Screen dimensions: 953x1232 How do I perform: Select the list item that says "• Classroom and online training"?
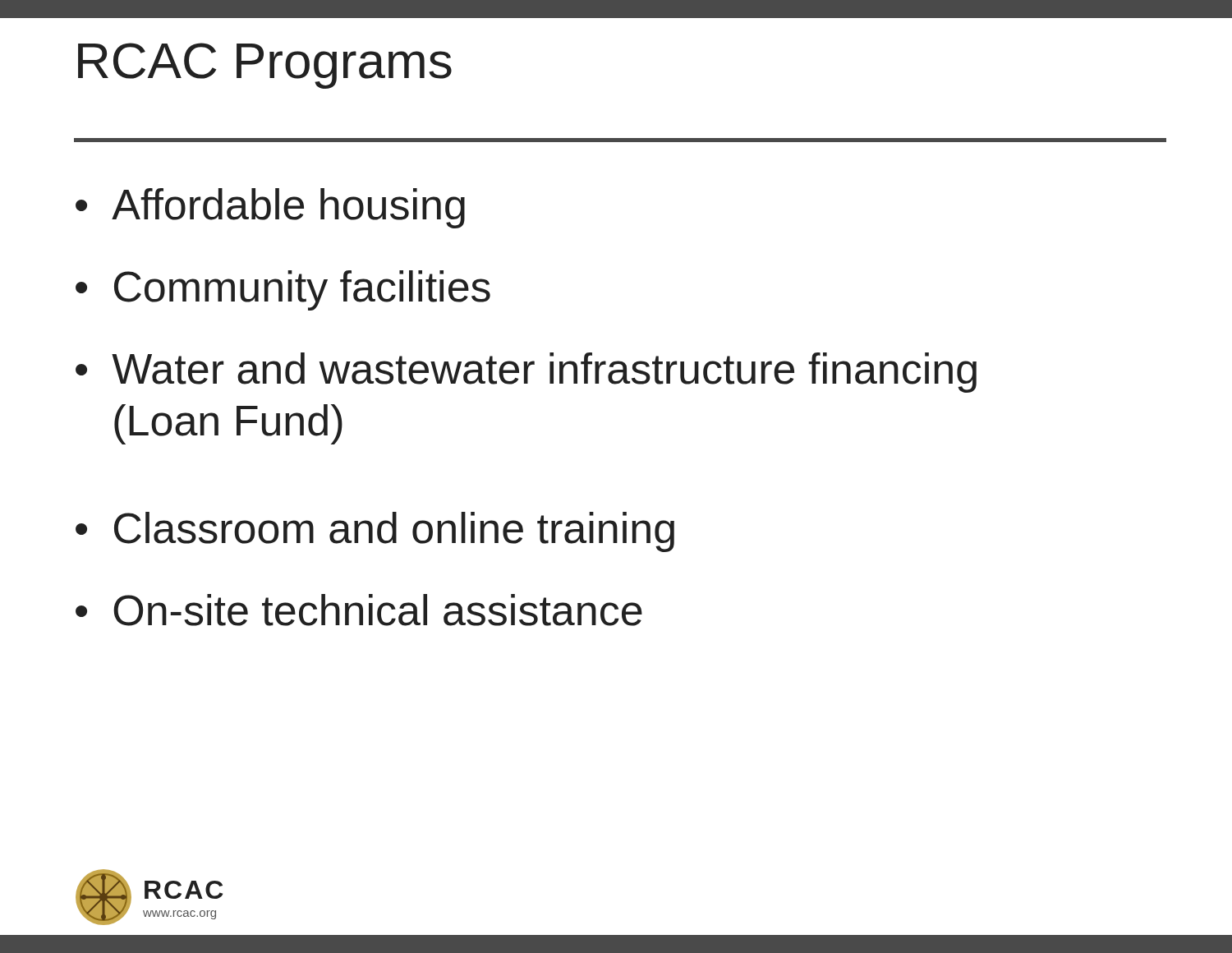pos(375,529)
